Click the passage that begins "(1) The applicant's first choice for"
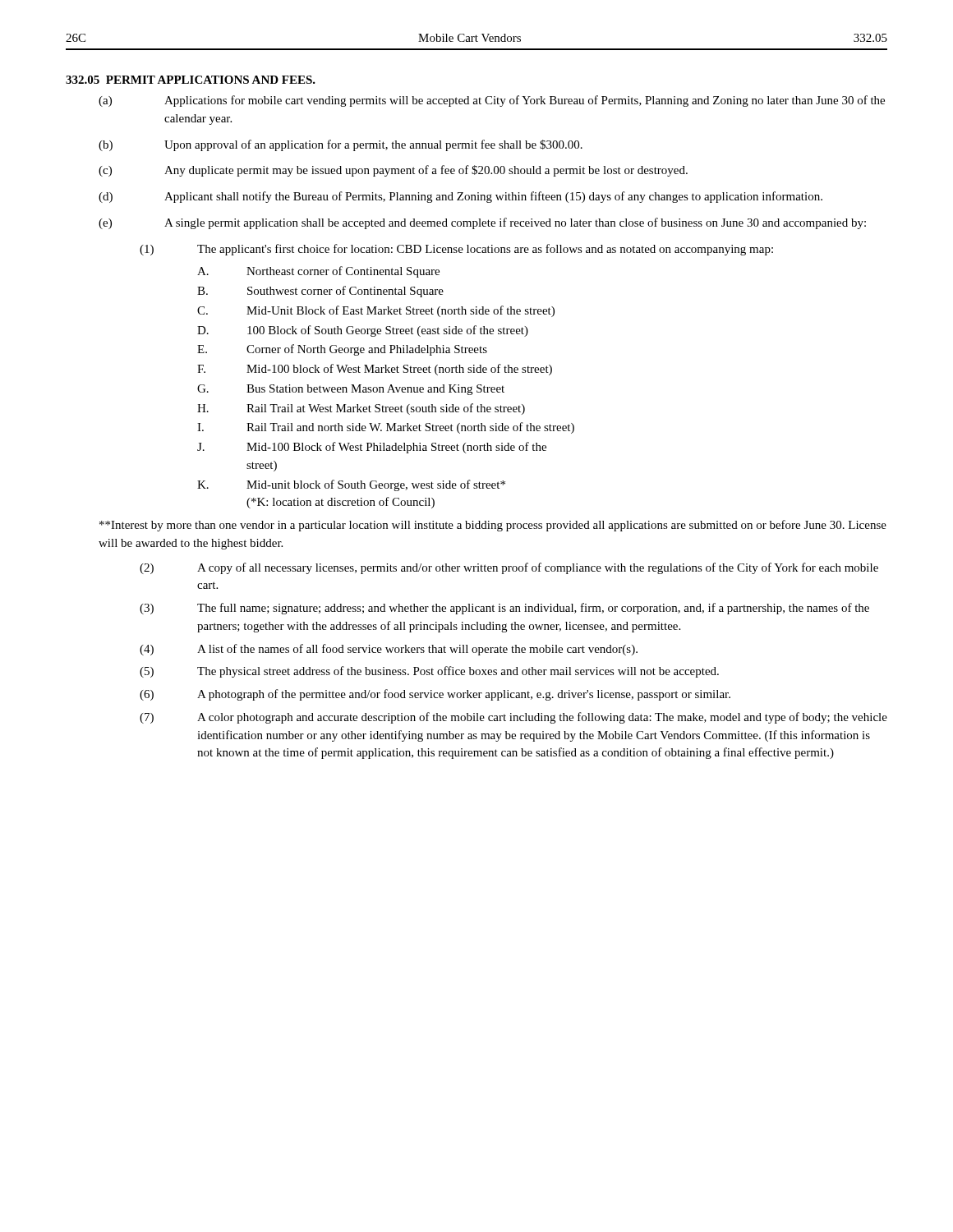953x1232 pixels. pyautogui.click(x=476, y=249)
